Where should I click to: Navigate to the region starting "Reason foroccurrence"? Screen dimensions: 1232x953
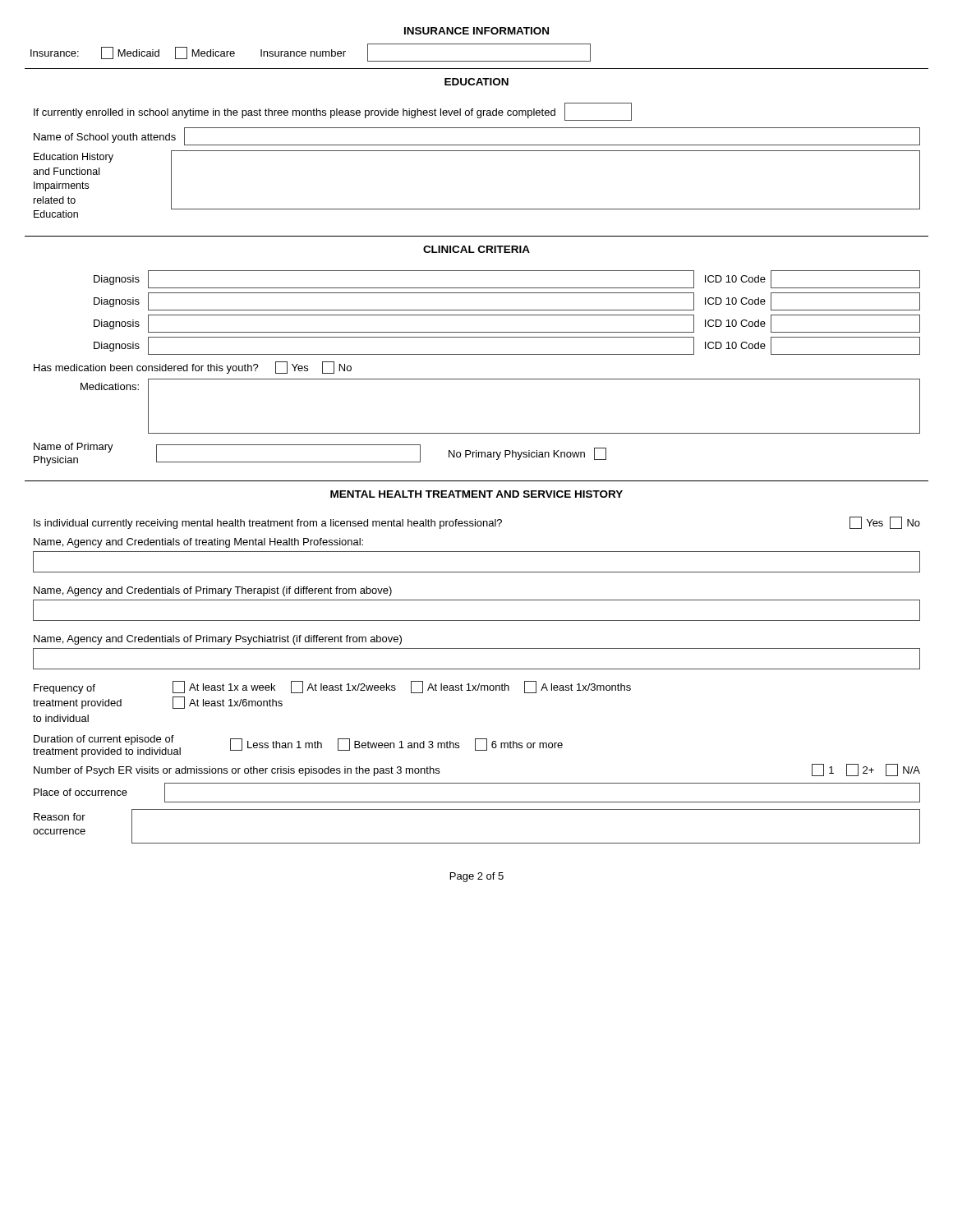[476, 826]
